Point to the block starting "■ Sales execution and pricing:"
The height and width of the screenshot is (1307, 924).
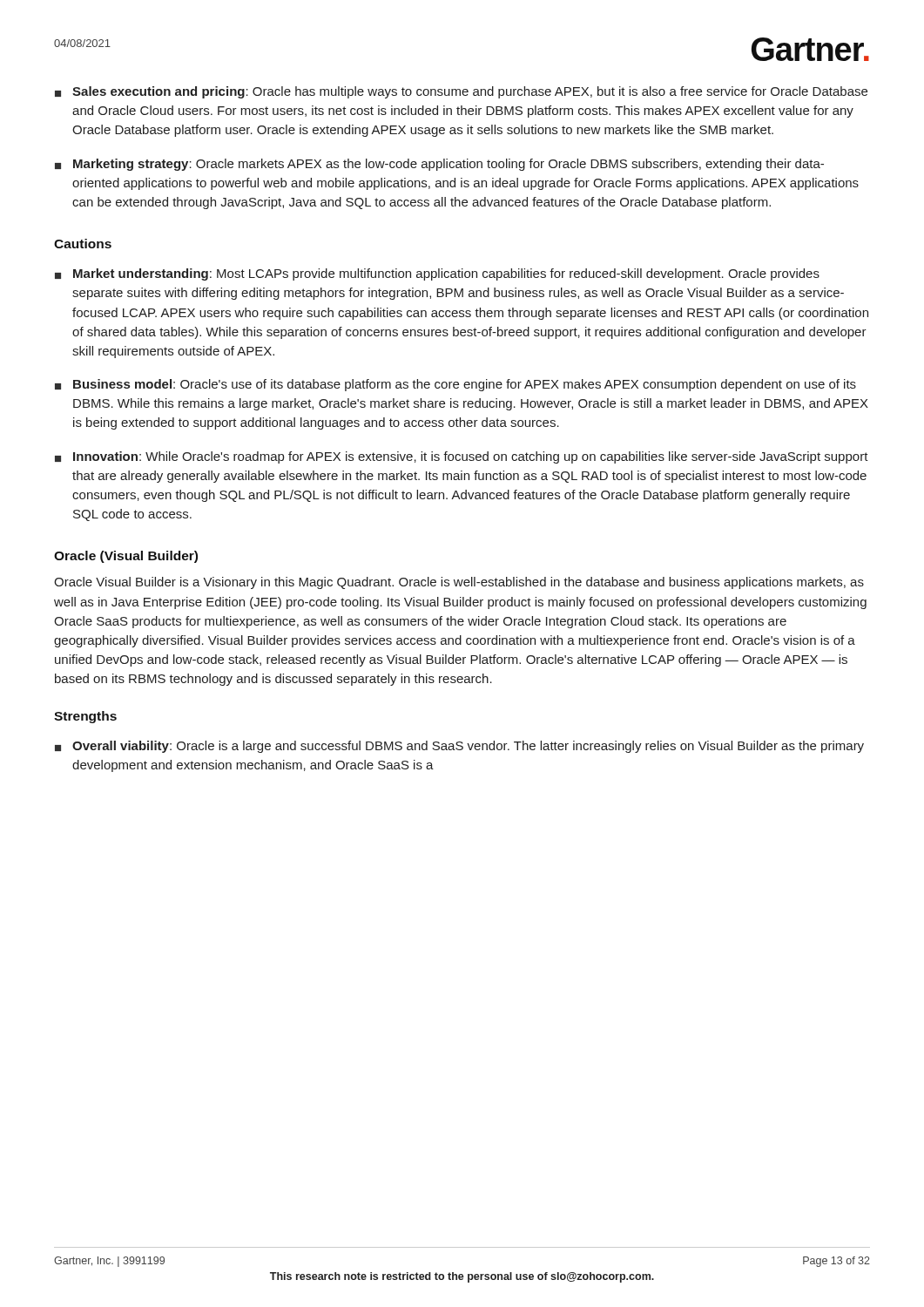pyautogui.click(x=462, y=111)
